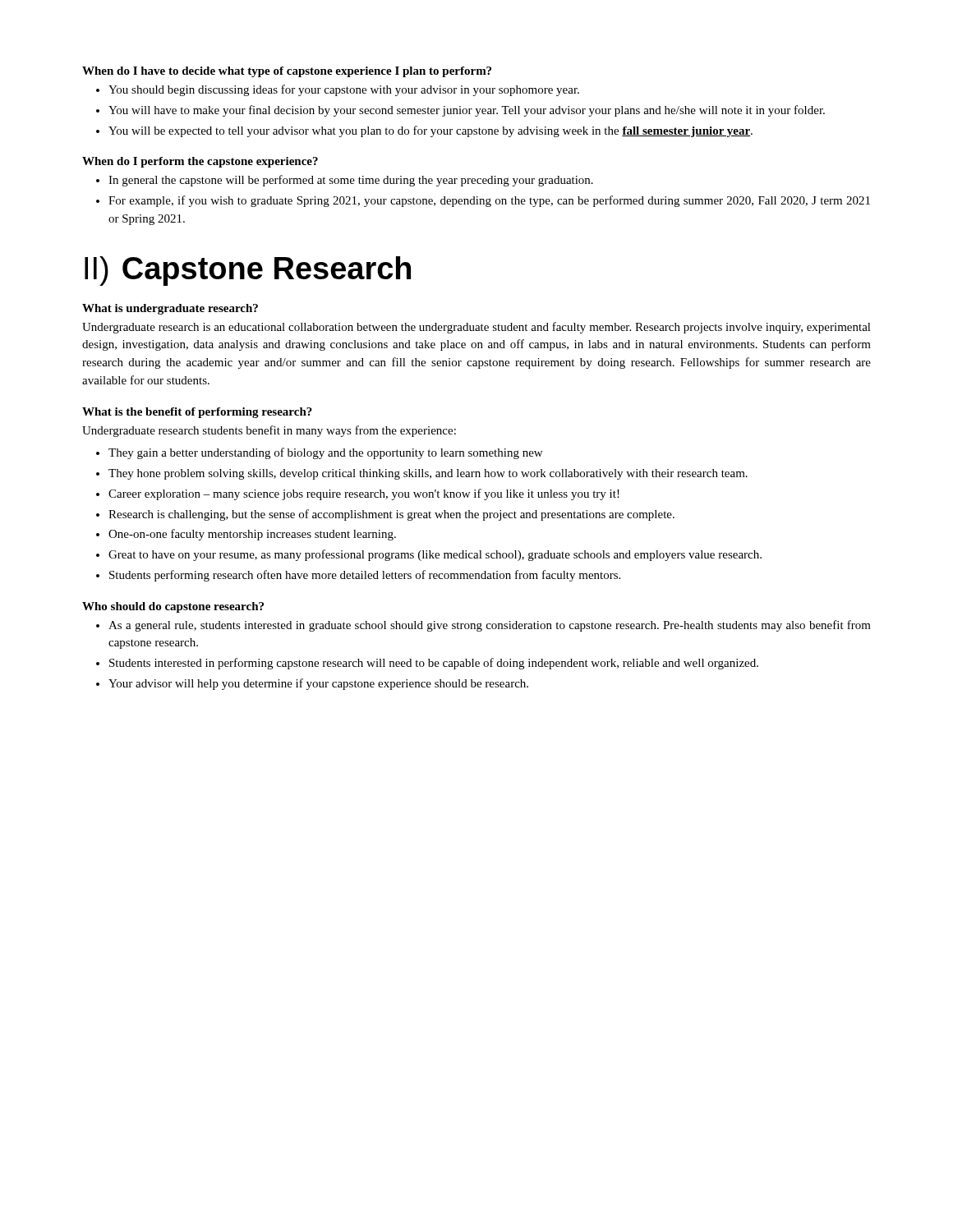Click on the text block that reads "Undergraduate research is an"
The height and width of the screenshot is (1232, 953).
point(476,353)
